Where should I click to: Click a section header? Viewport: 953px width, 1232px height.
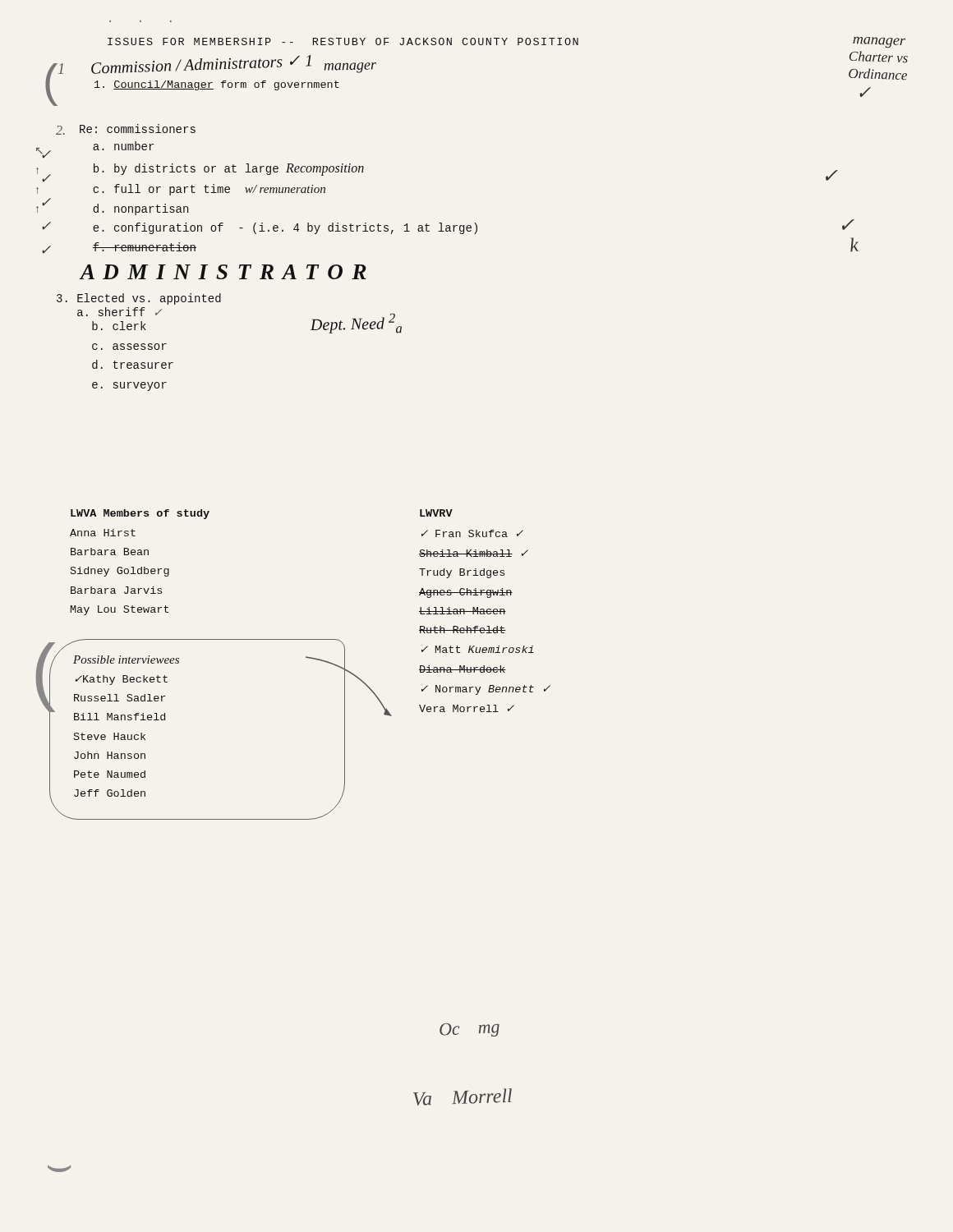(x=225, y=272)
